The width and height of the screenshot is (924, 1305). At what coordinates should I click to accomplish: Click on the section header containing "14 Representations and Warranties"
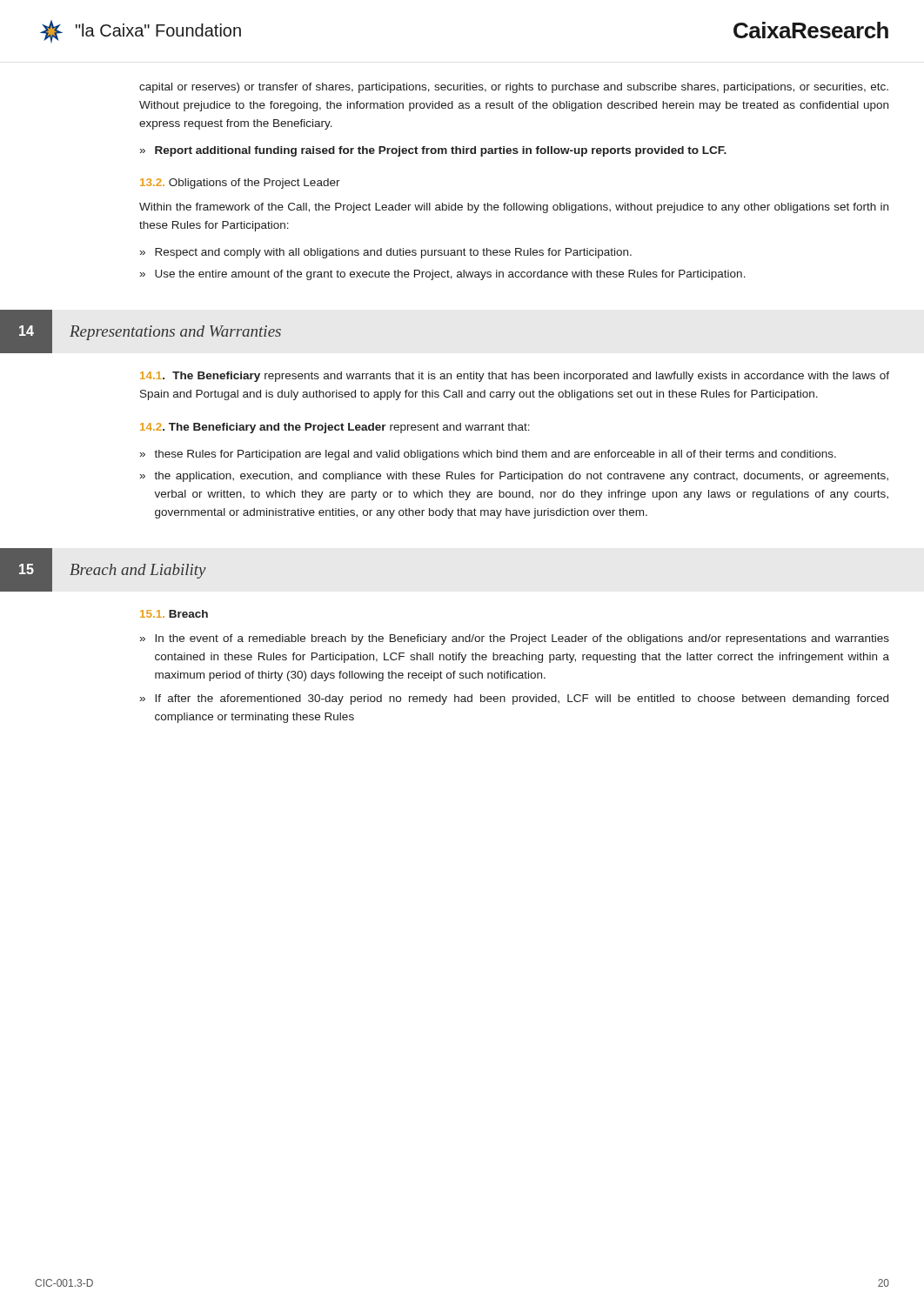149,331
